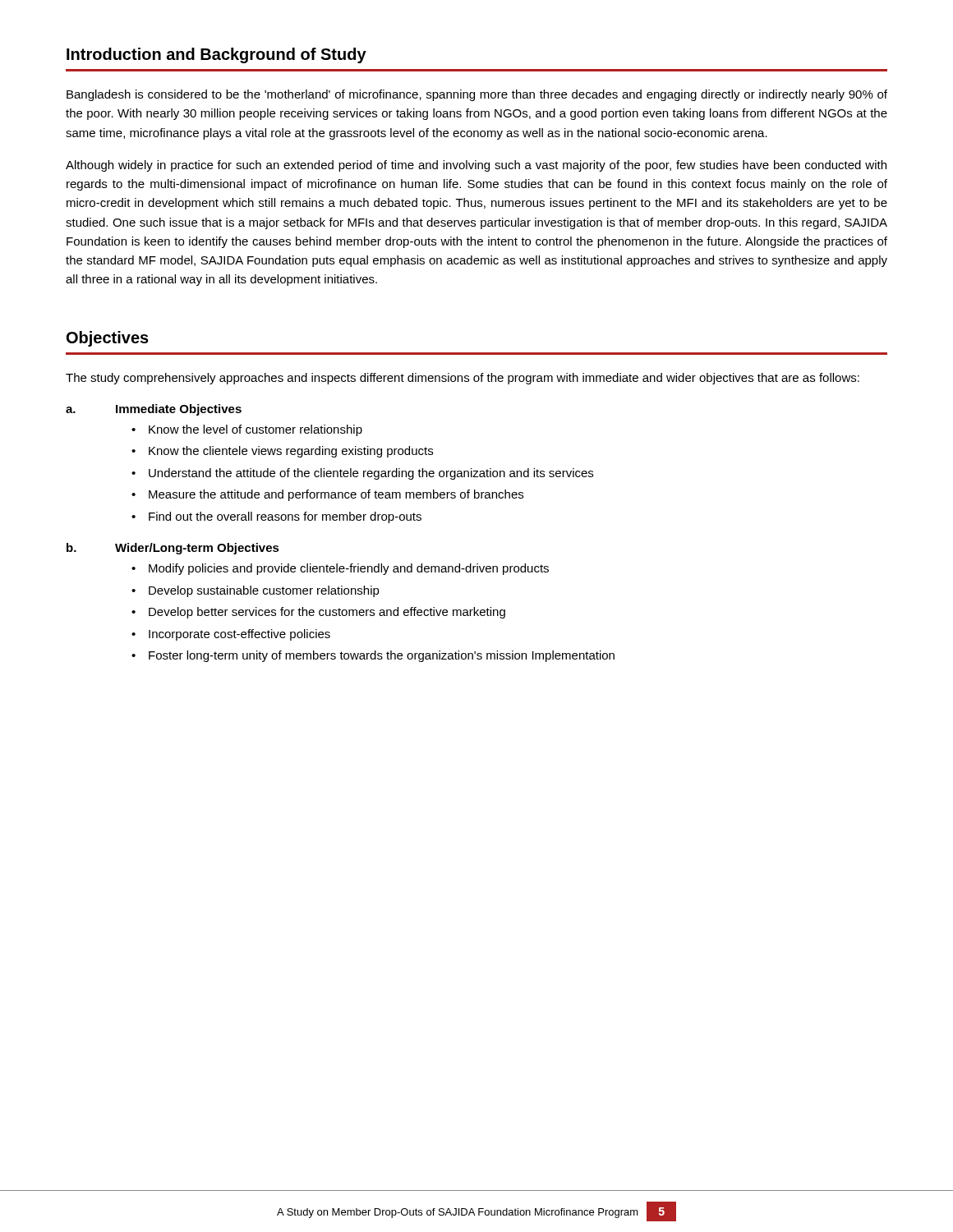The width and height of the screenshot is (953, 1232).
Task: Find the list item with the text "Measure the attitude and performance"
Action: point(336,494)
